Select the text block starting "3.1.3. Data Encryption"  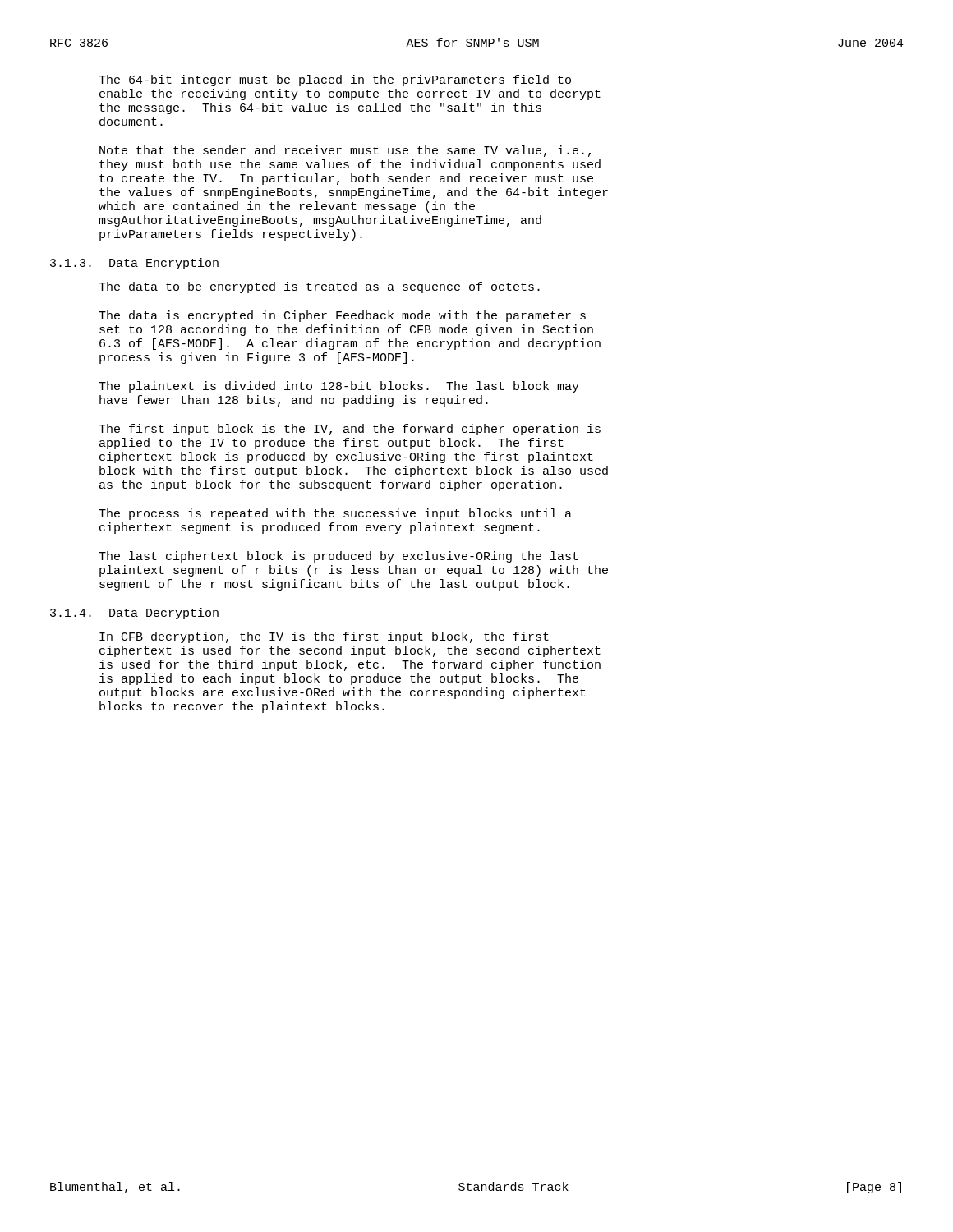134,264
